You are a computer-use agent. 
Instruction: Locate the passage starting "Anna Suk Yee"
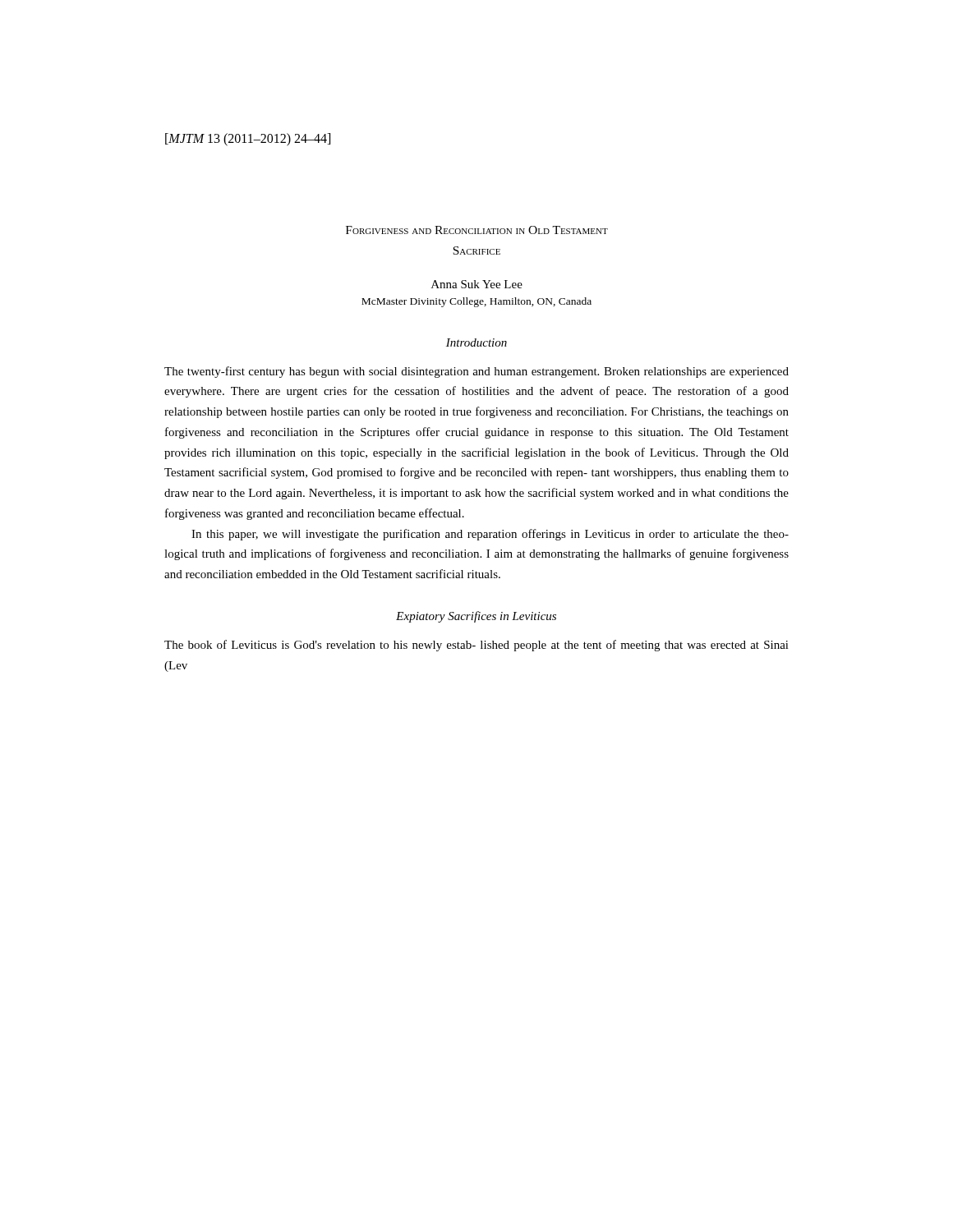(476, 292)
